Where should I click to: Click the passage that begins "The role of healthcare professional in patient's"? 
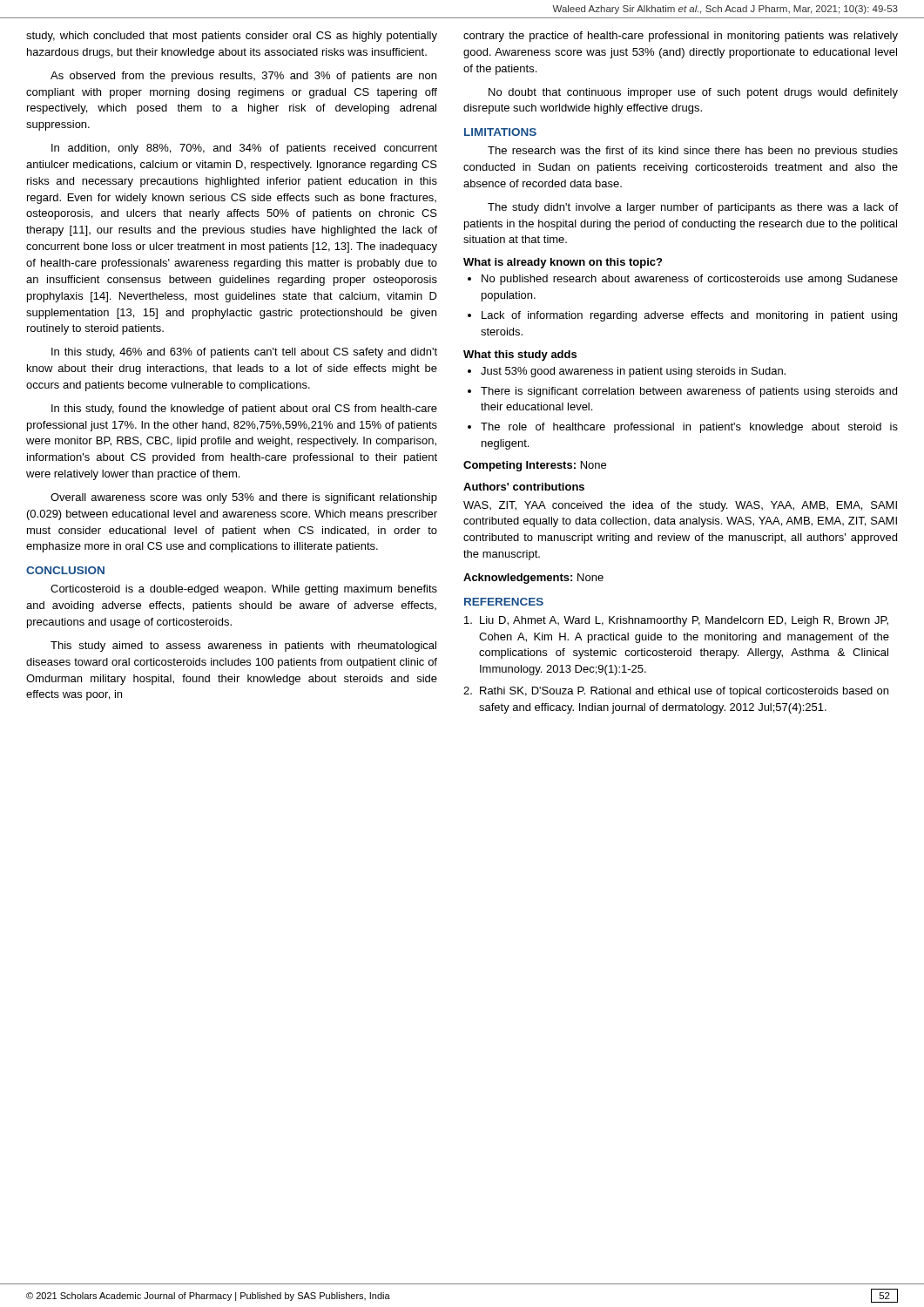689,436
